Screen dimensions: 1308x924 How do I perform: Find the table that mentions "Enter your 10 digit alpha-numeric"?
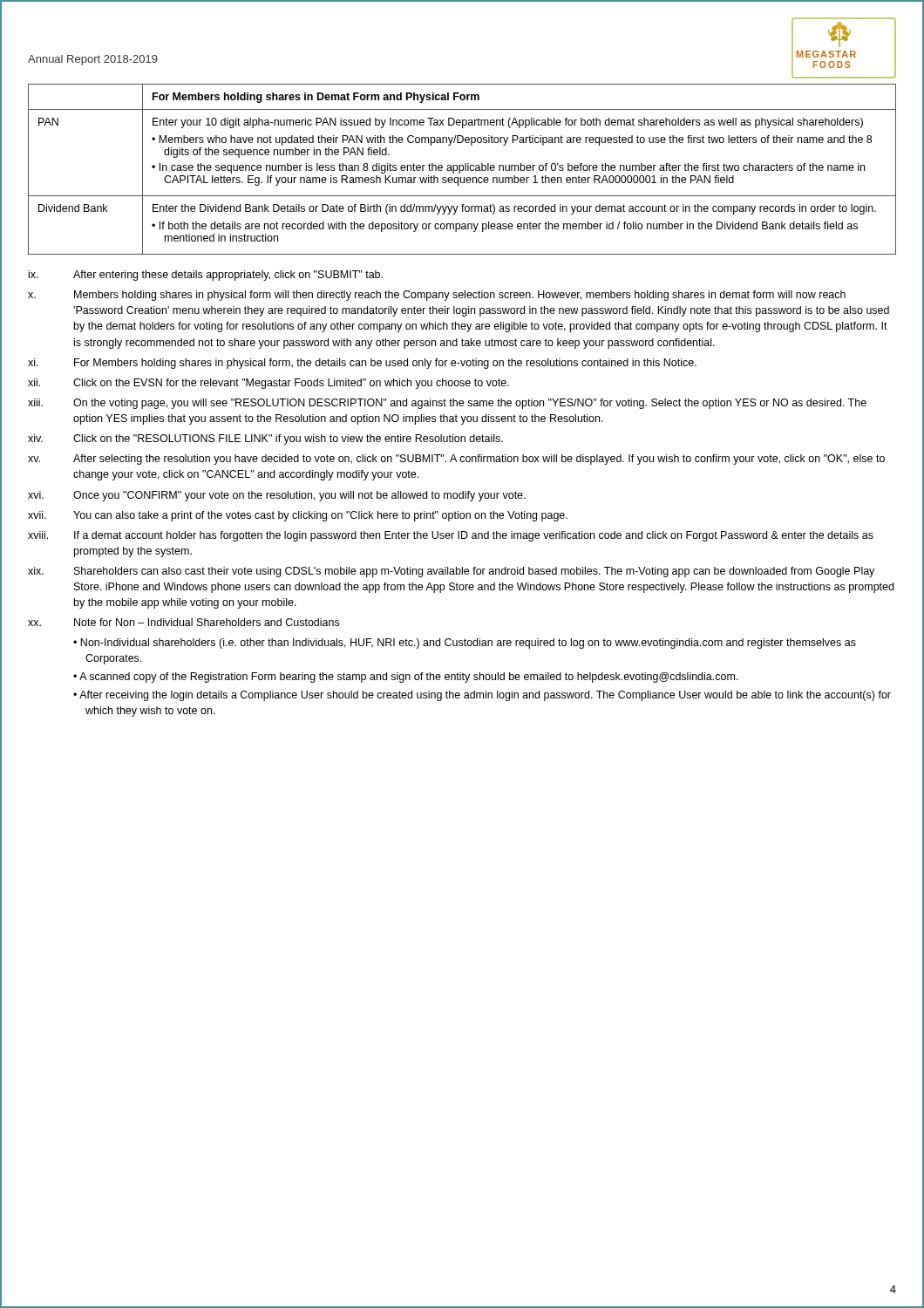click(x=462, y=169)
